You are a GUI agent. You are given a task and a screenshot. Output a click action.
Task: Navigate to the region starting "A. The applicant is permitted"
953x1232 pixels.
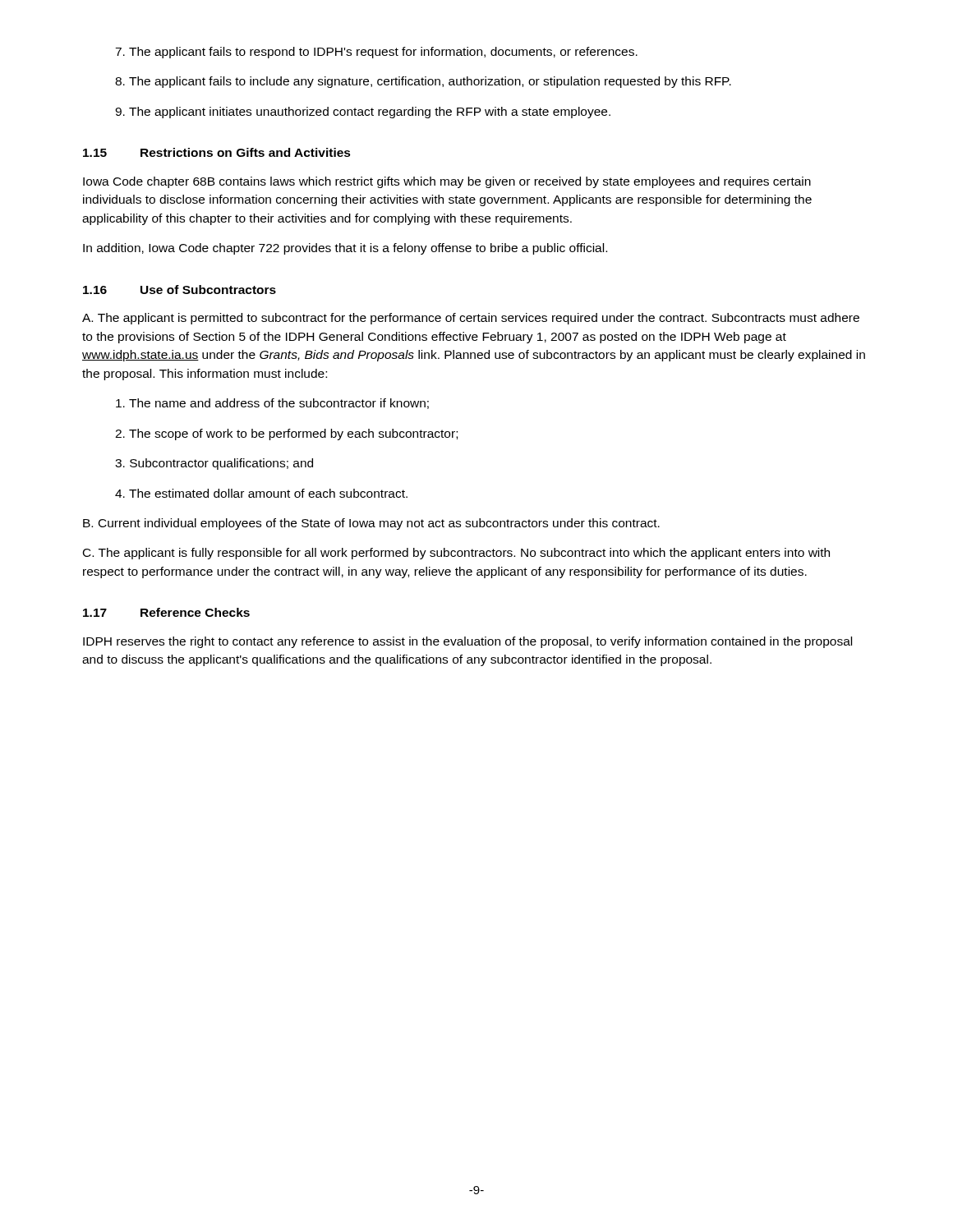pyautogui.click(x=474, y=345)
